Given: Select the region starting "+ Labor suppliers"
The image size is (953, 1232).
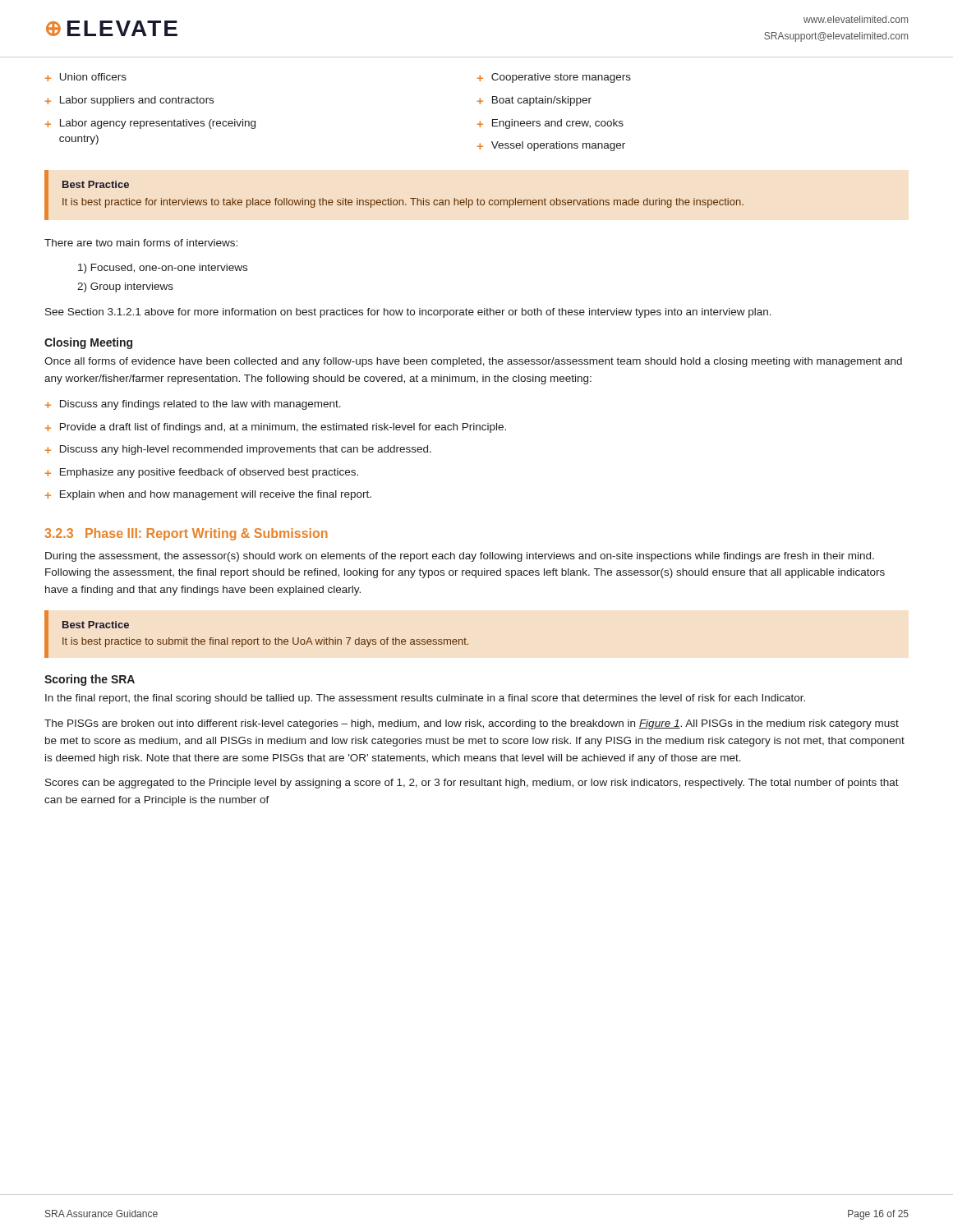Looking at the screenshot, I should (x=129, y=101).
